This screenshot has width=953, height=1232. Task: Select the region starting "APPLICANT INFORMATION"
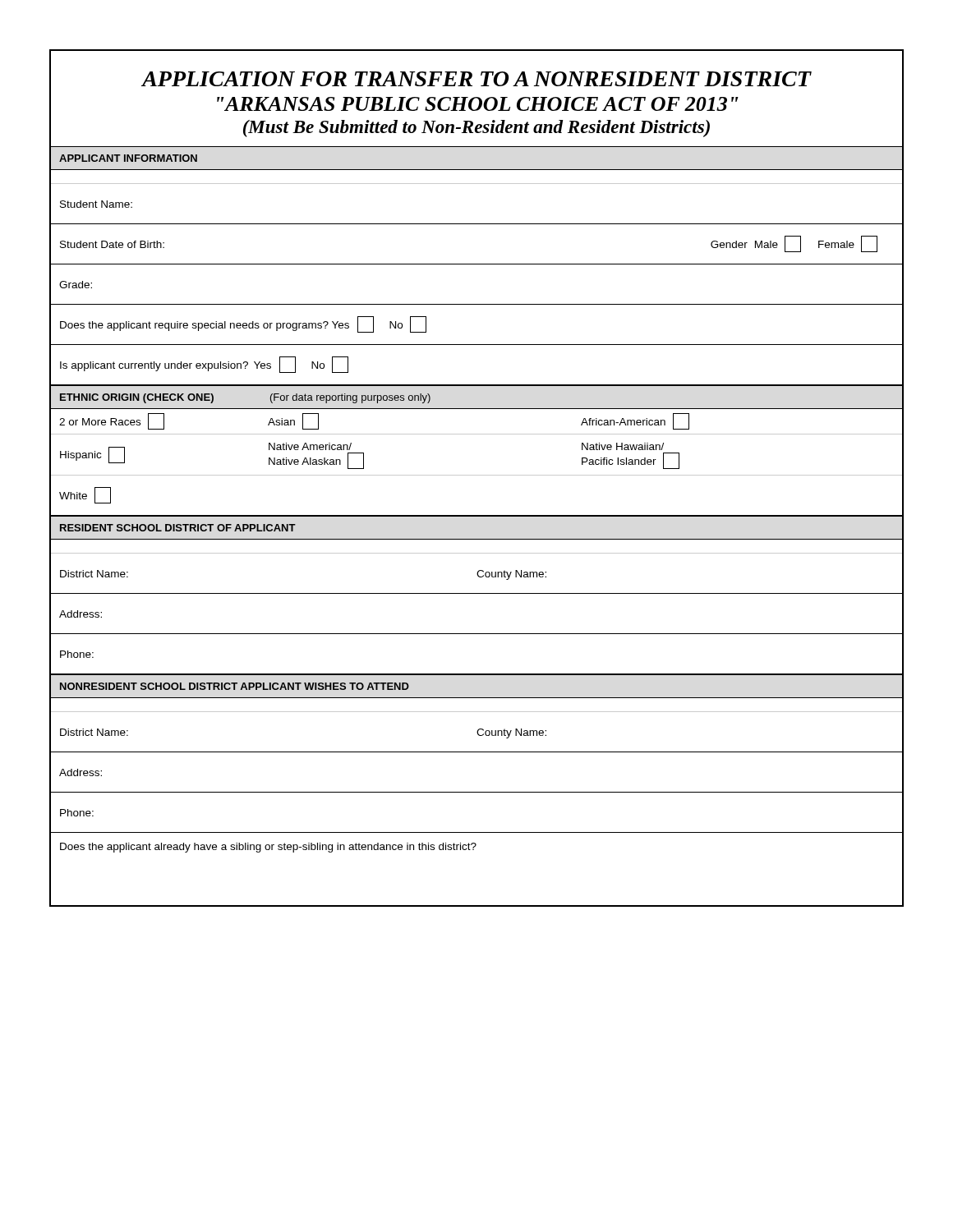click(x=128, y=158)
